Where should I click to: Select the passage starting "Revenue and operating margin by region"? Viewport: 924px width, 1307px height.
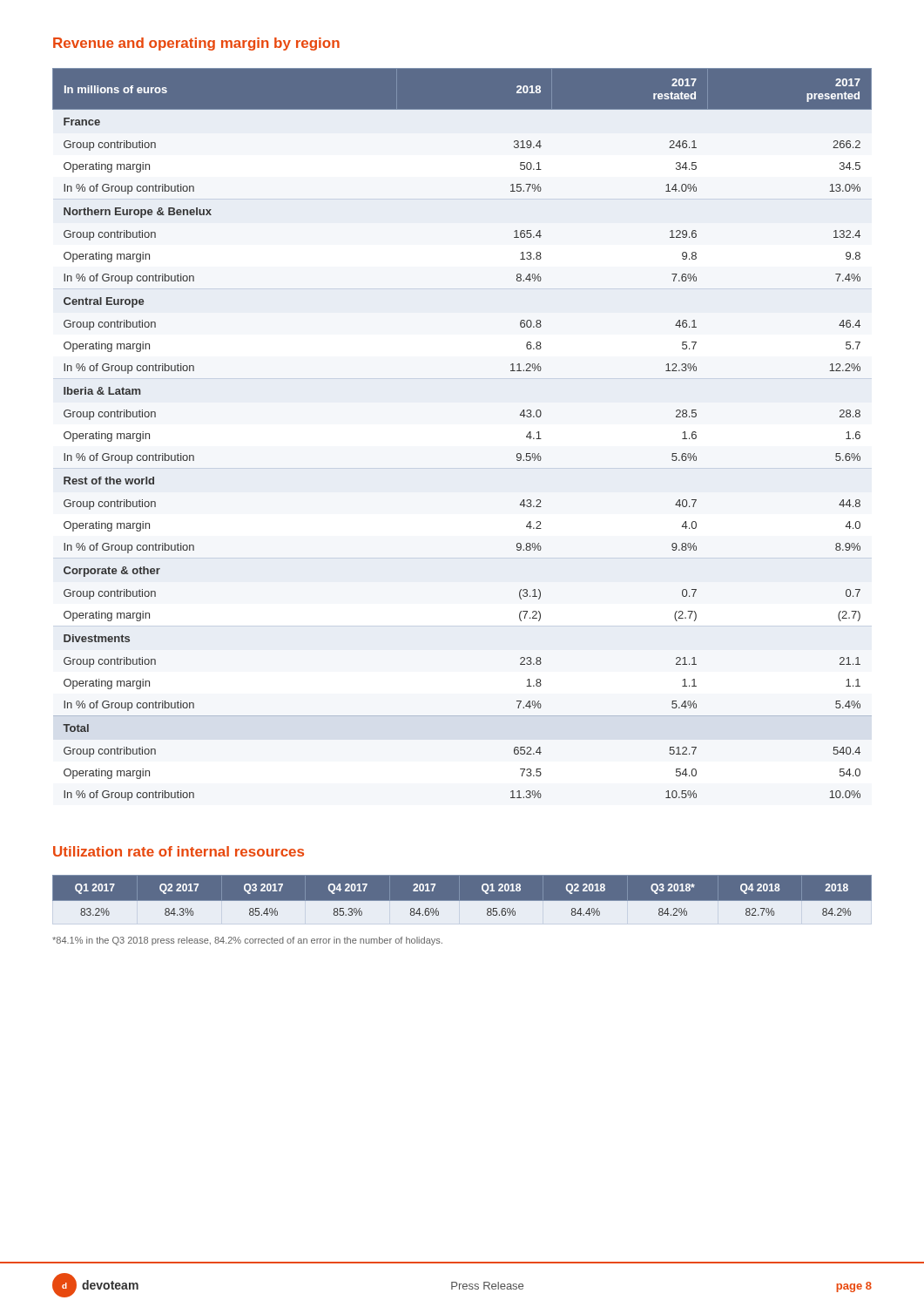196,43
